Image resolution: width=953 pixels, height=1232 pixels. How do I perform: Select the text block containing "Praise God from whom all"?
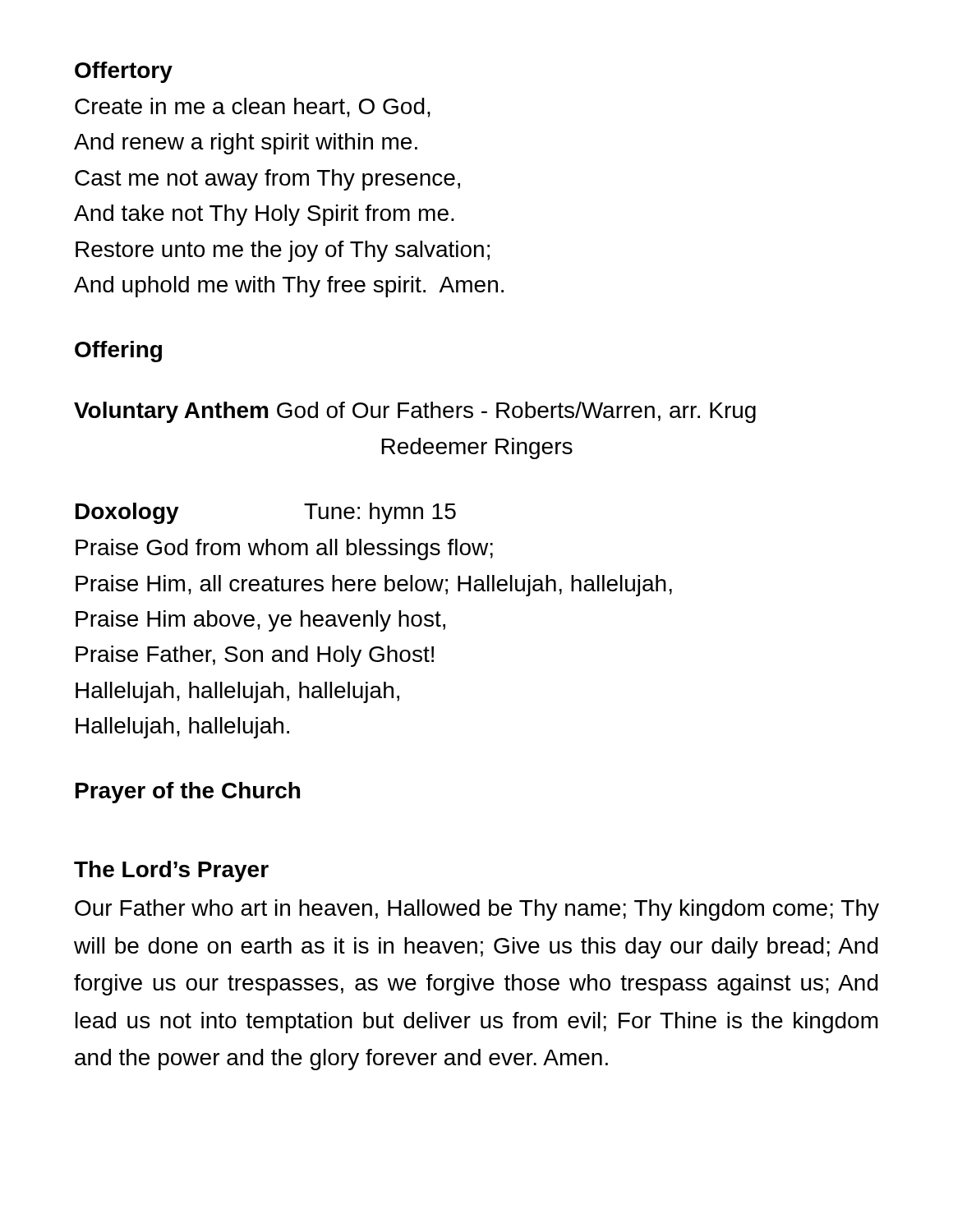[x=374, y=637]
